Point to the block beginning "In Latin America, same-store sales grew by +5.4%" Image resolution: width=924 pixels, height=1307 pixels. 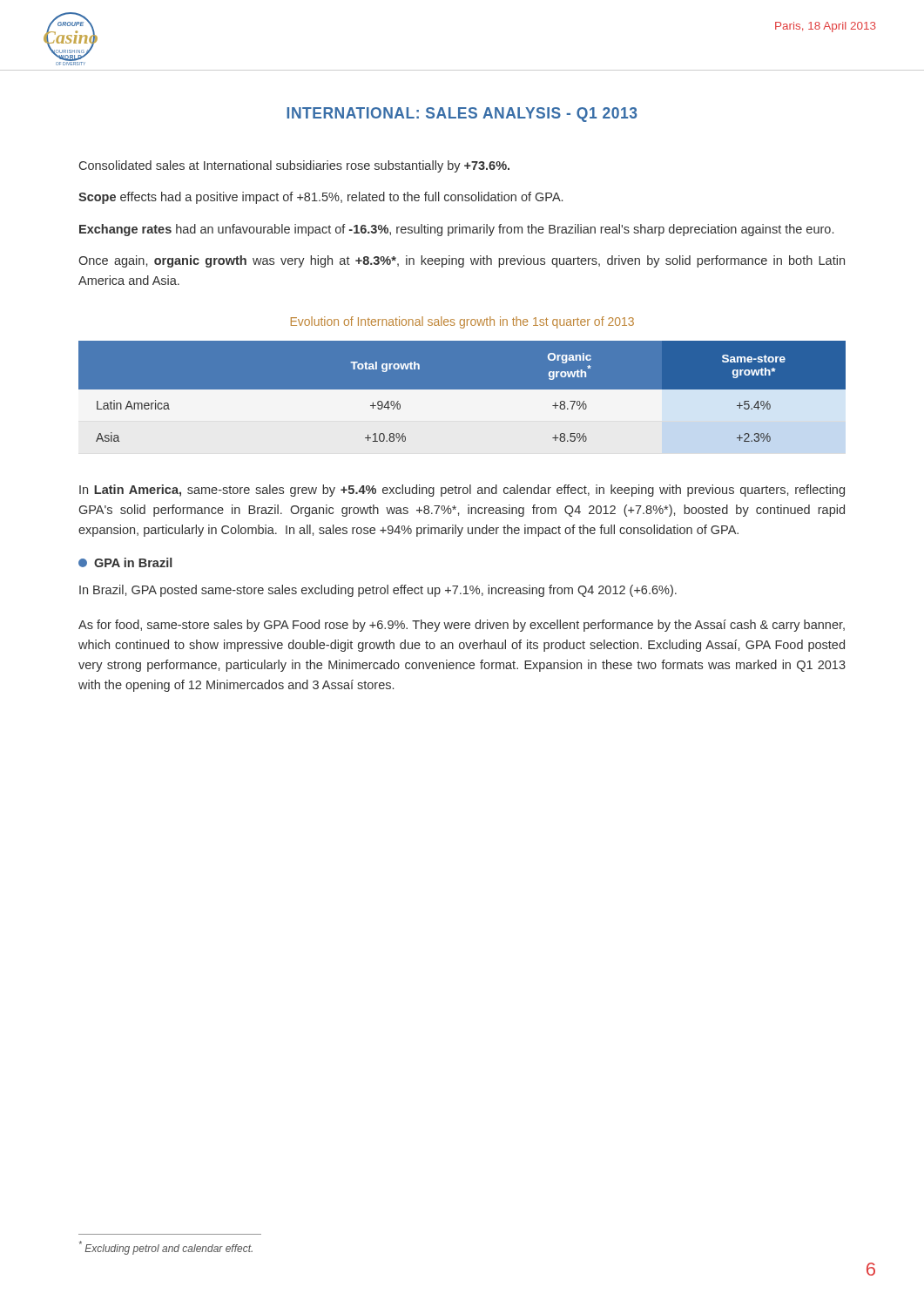(462, 510)
